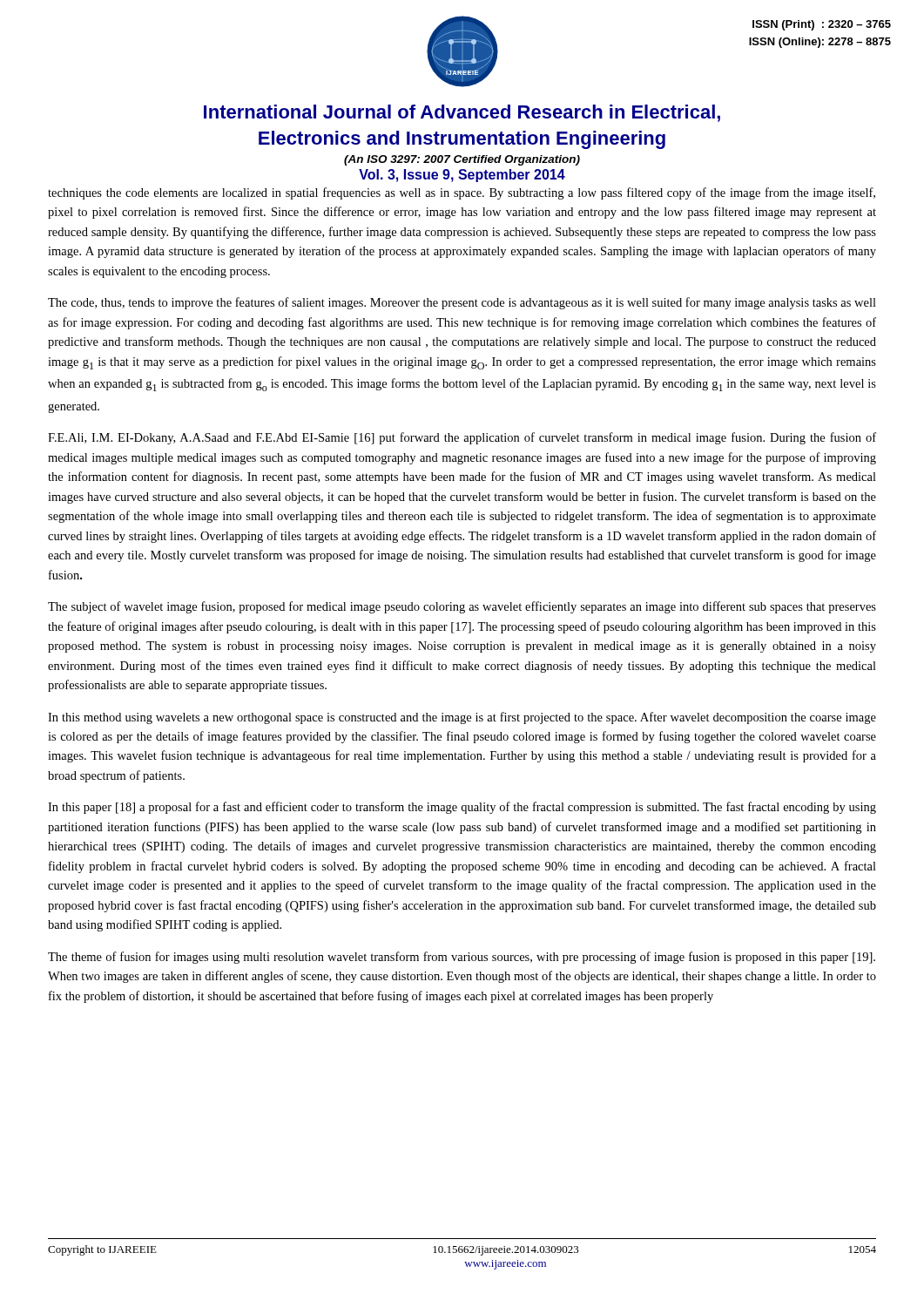Select the text block with the text "F.E.Ali, I.M. EI-Dokany, A.A.Saad and F.E.Abd"

(x=462, y=506)
